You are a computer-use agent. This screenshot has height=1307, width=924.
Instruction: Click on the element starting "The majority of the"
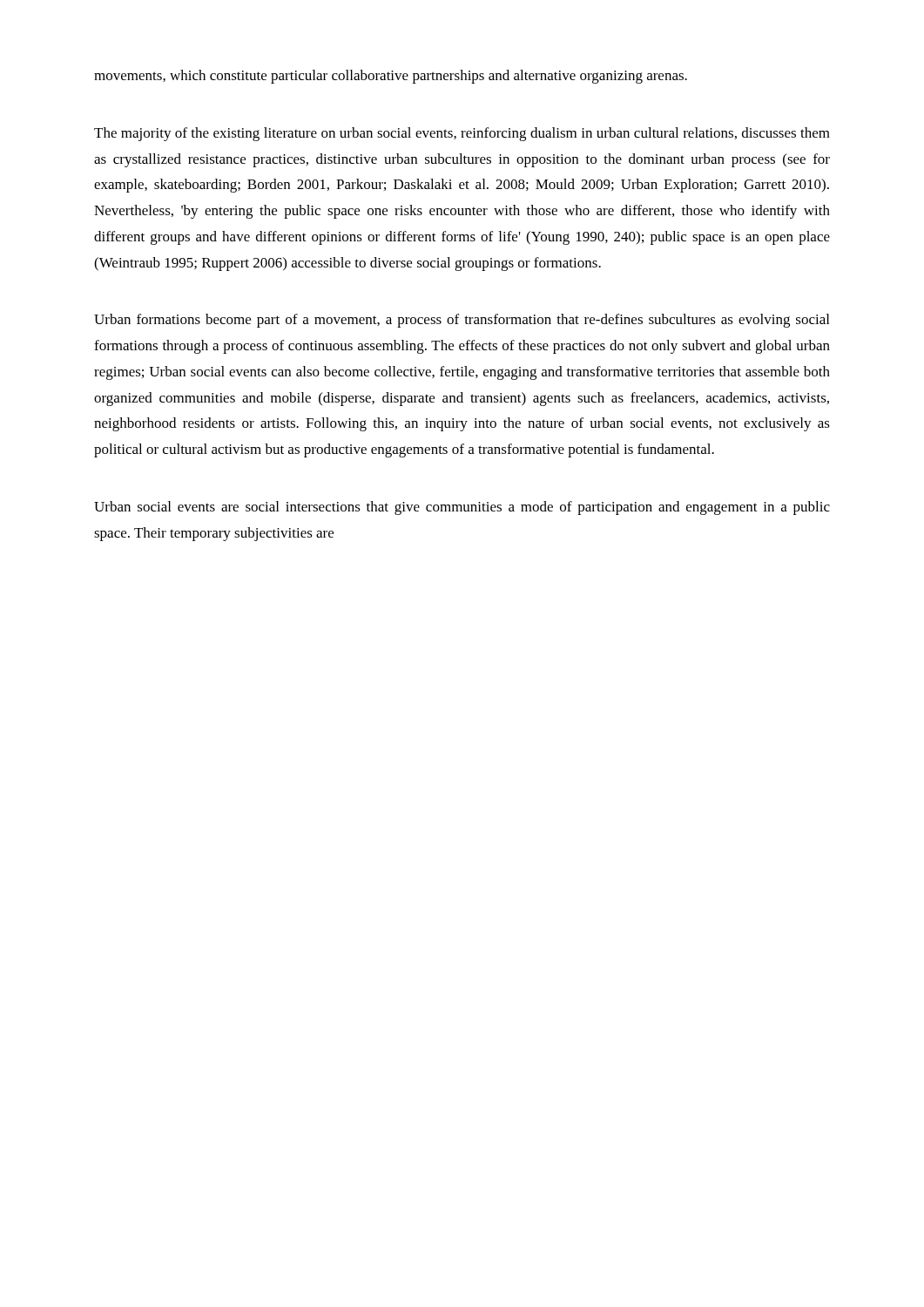click(x=462, y=197)
